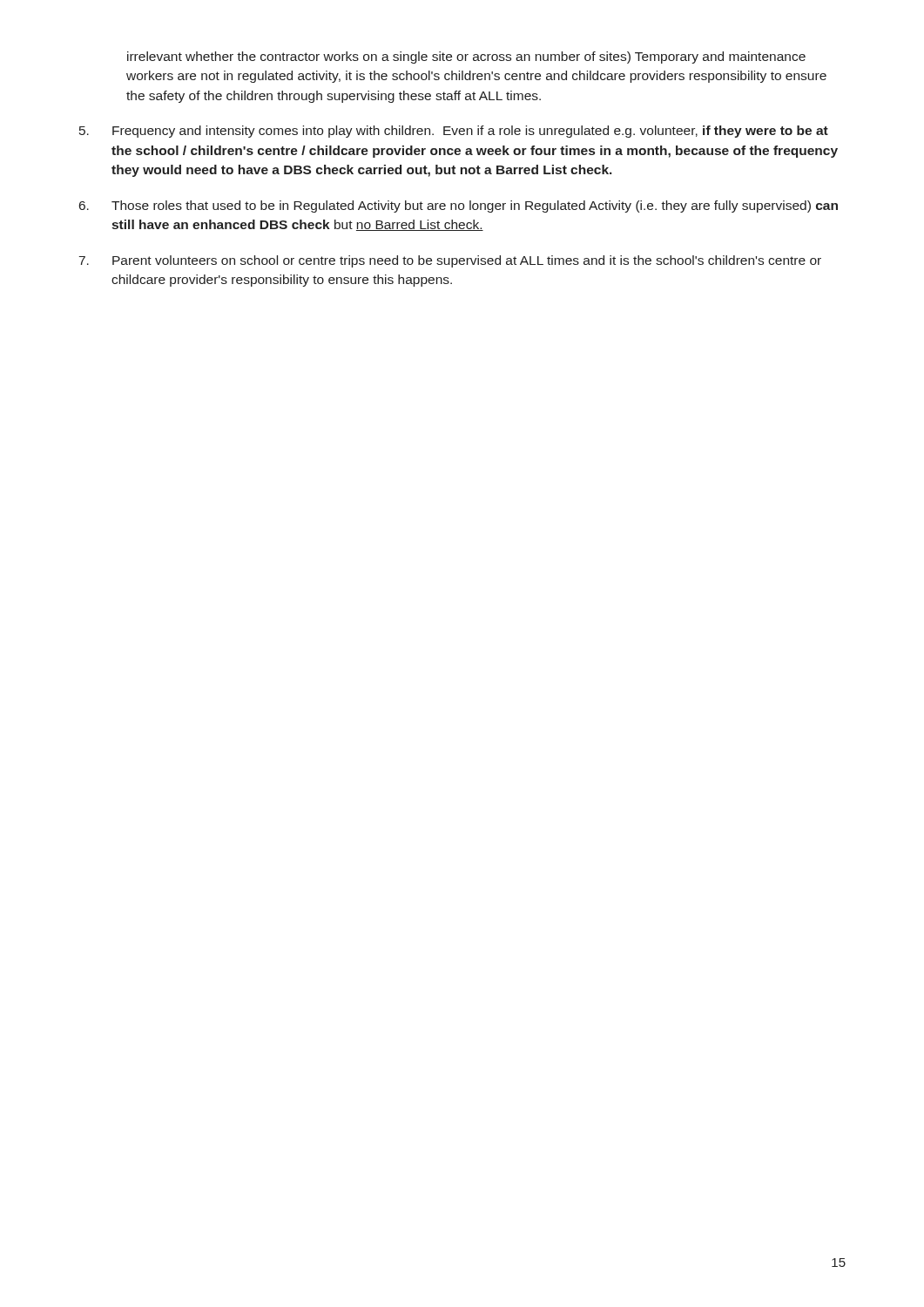Find the list item that says "6. Those roles"

coord(462,215)
